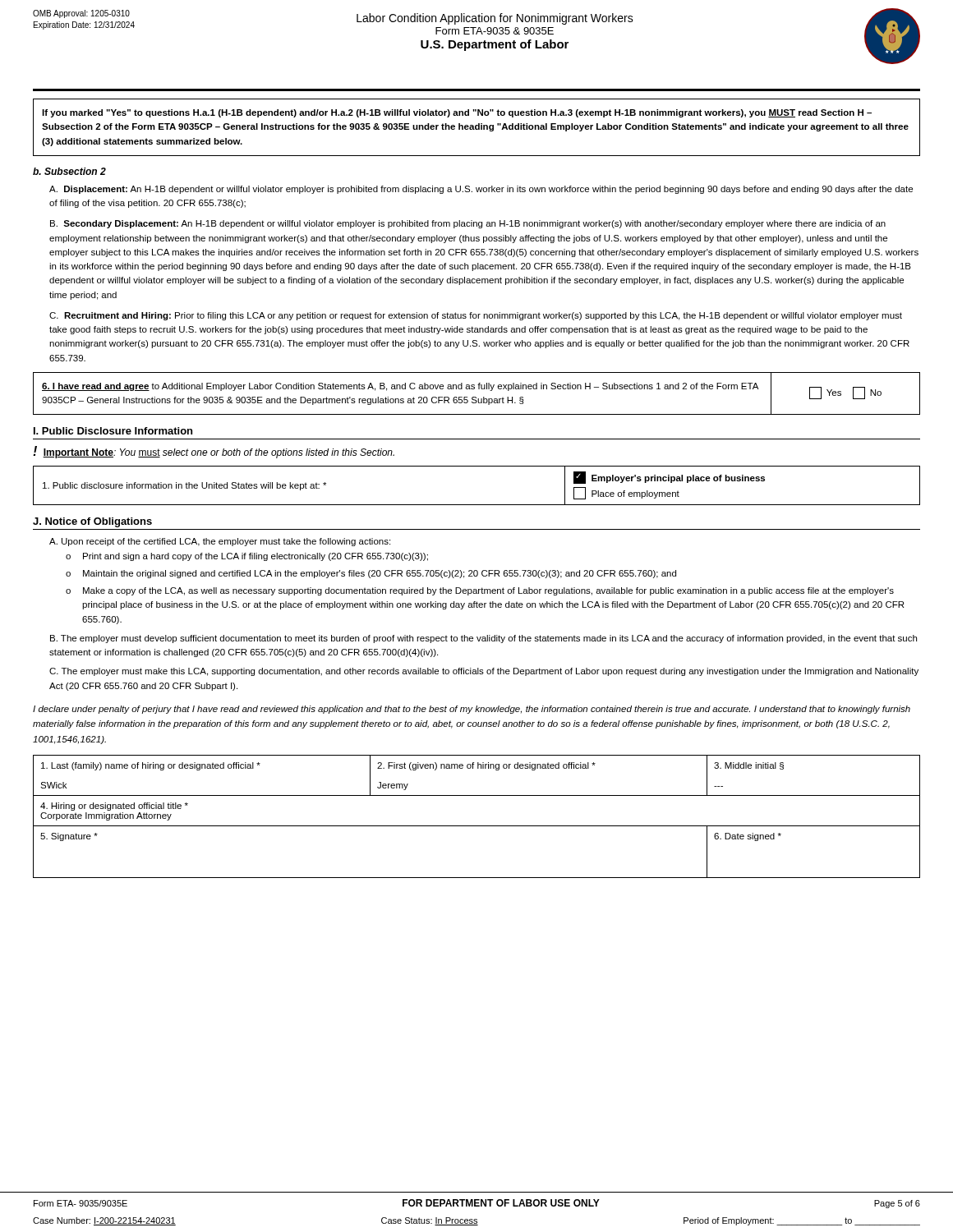Select the table that reads "1. Public disclosure"

[476, 486]
